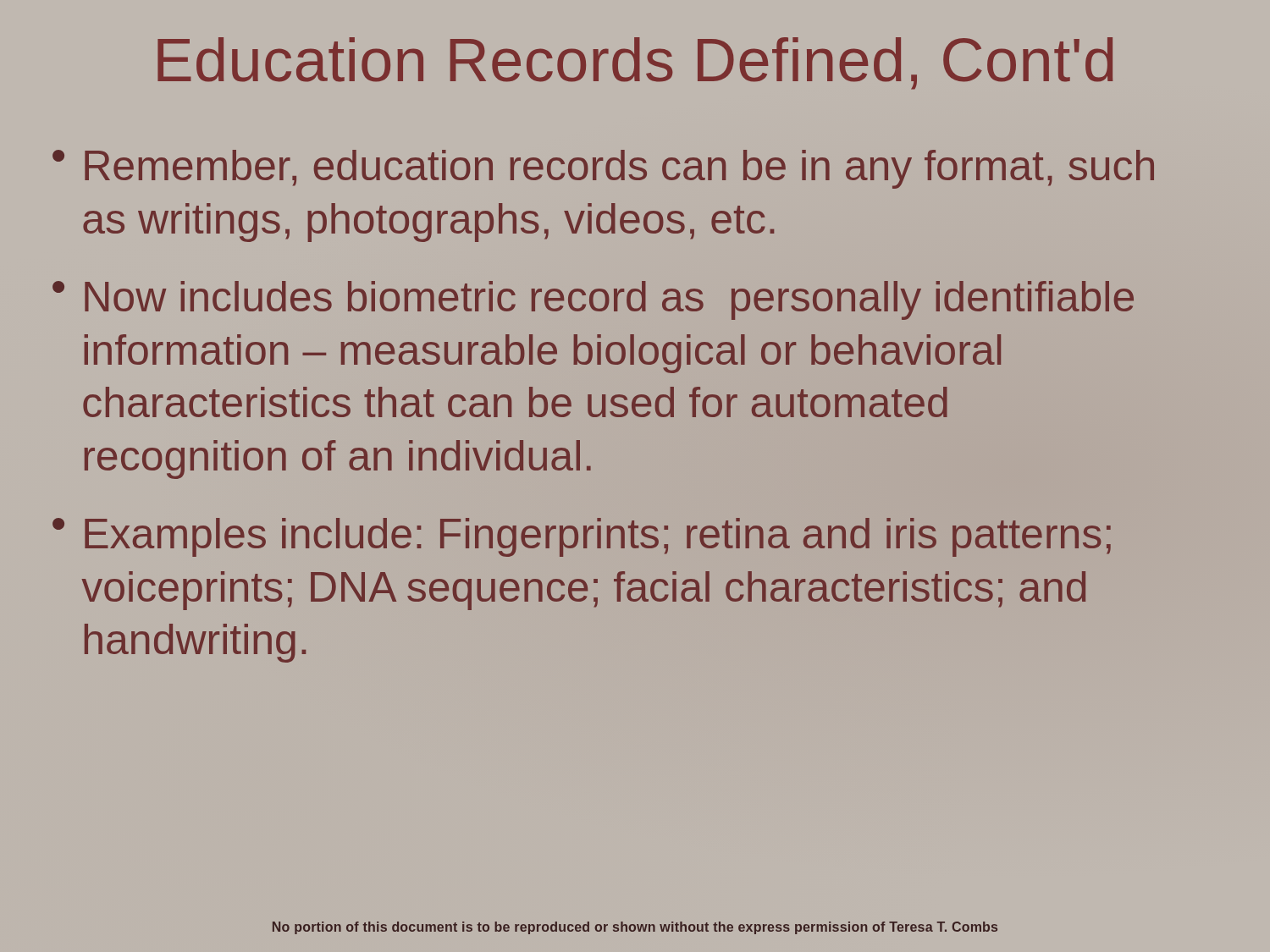Find the block on this page that starts "• Examples include: Fingerprints; retina and"
This screenshot has height=952, width=1270.
click(610, 587)
